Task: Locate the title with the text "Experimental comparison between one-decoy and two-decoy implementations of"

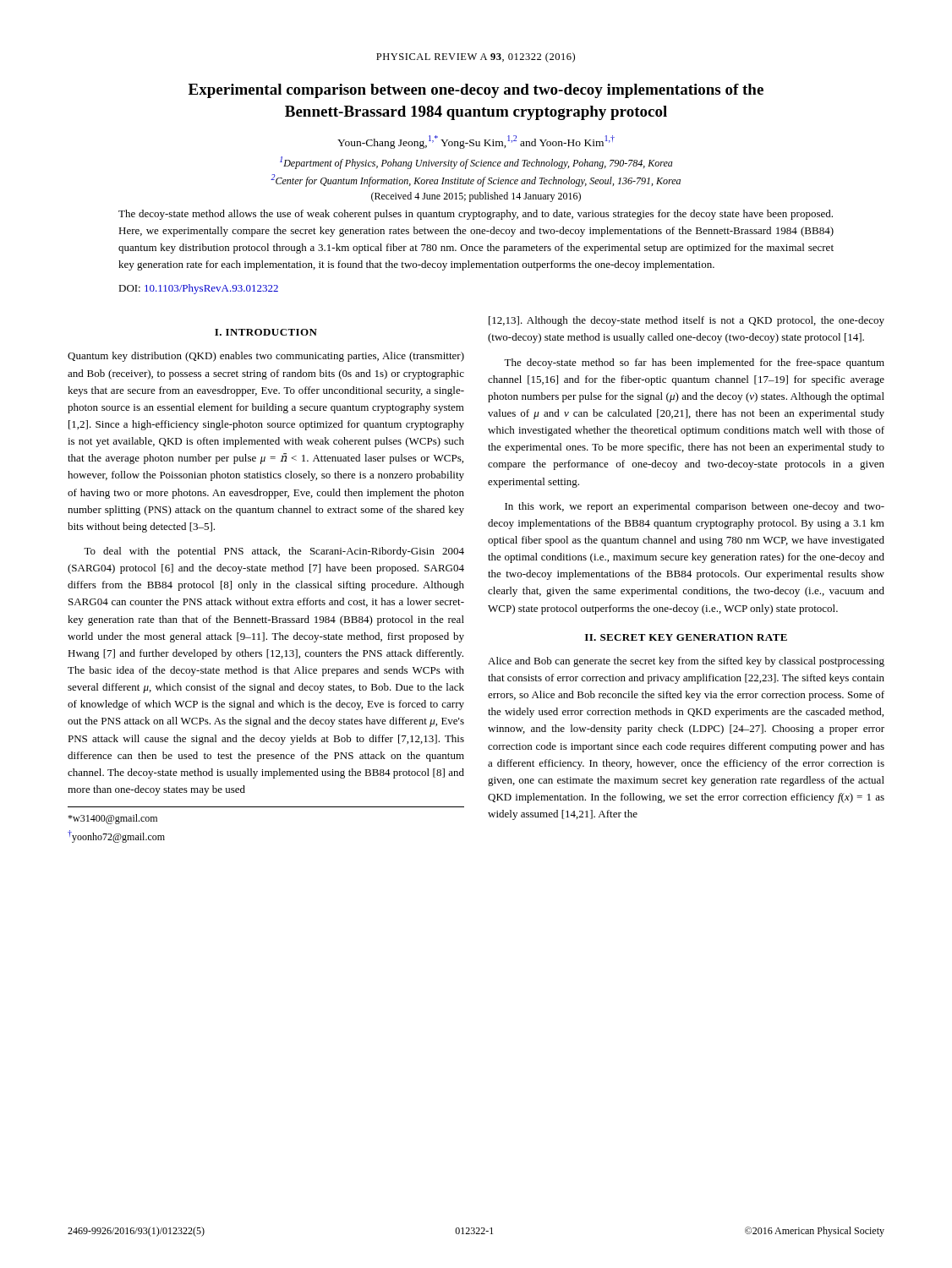Action: click(476, 100)
